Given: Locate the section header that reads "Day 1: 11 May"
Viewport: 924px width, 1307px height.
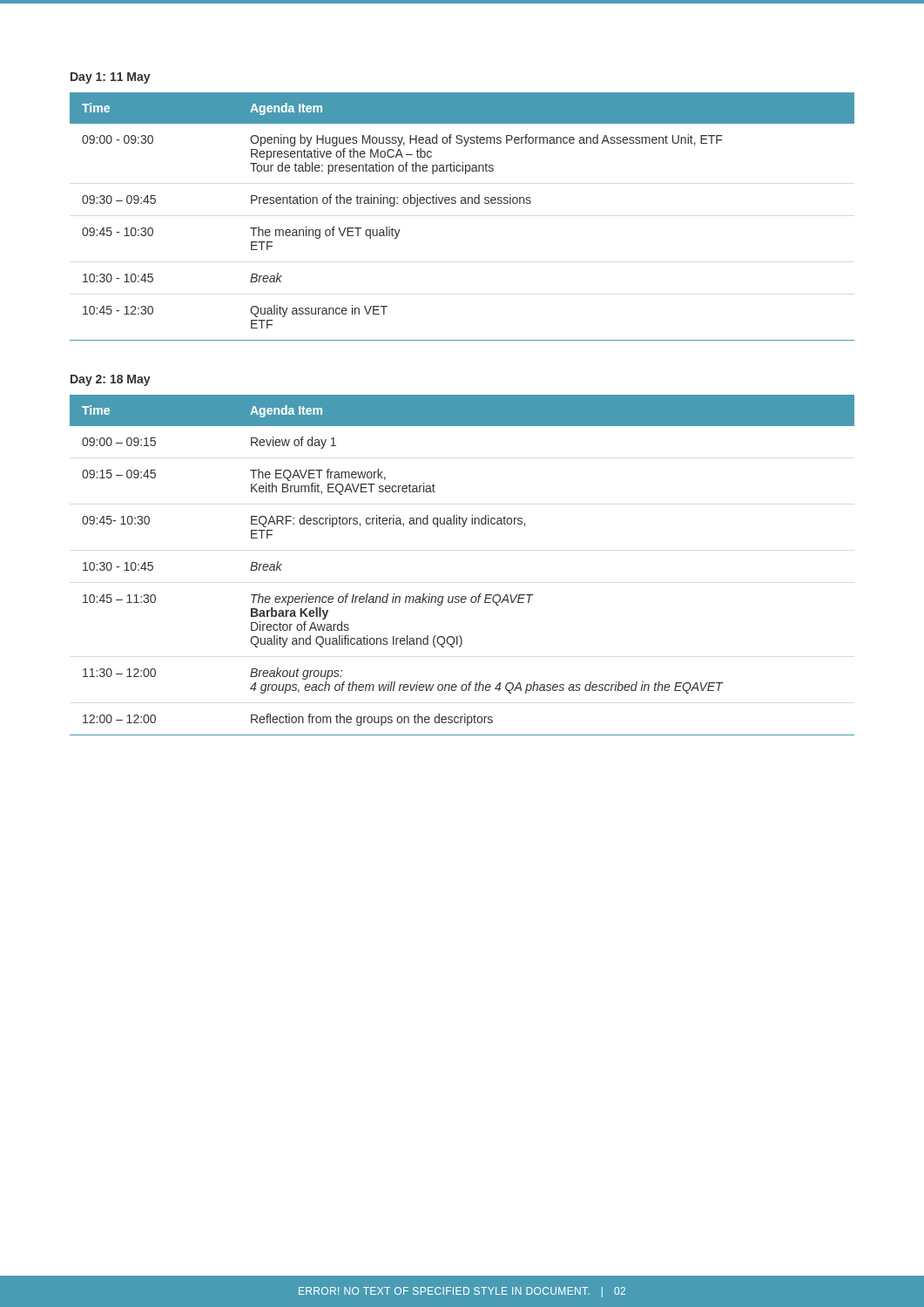Looking at the screenshot, I should pos(110,77).
